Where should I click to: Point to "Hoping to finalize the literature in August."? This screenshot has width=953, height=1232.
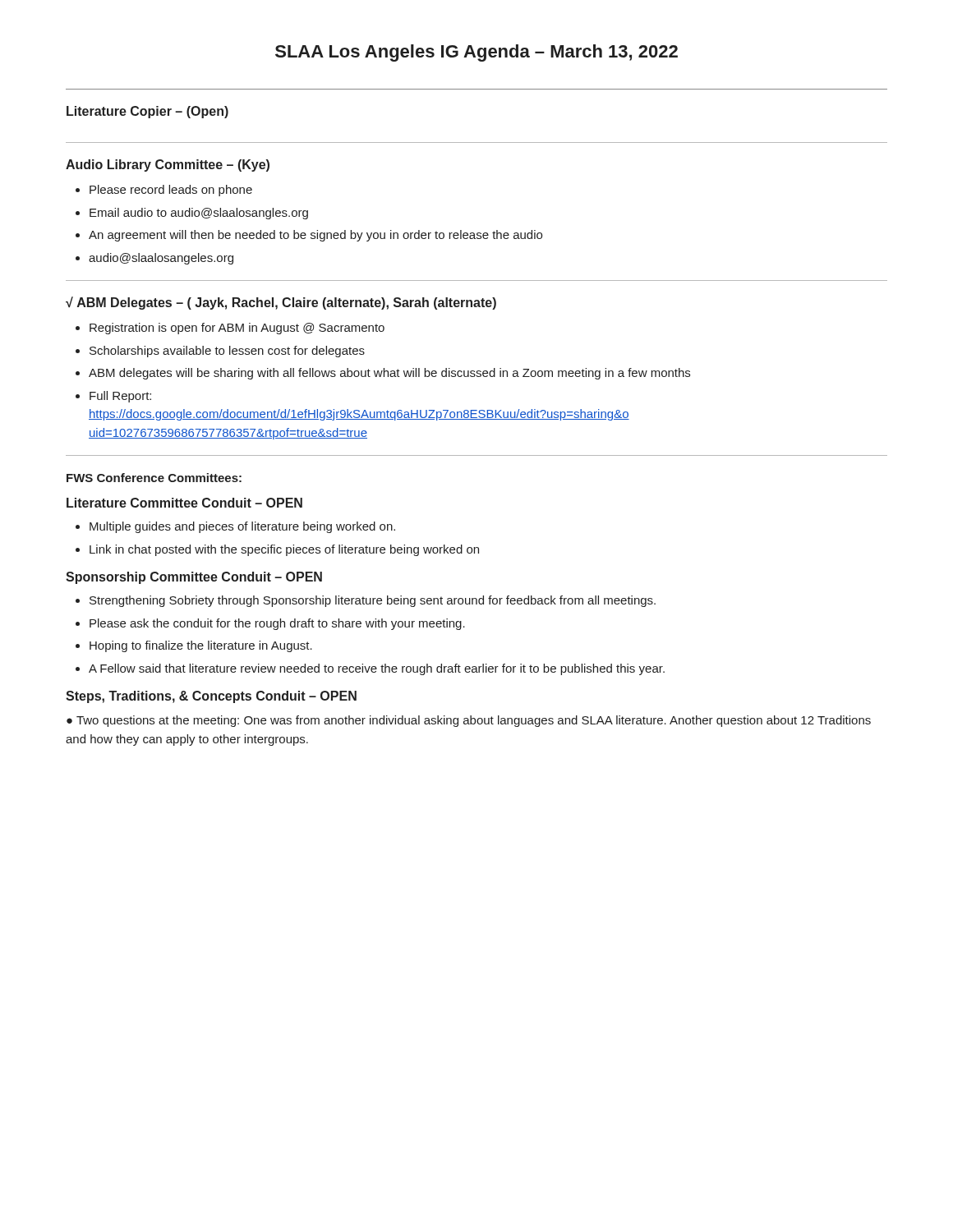click(x=201, y=645)
